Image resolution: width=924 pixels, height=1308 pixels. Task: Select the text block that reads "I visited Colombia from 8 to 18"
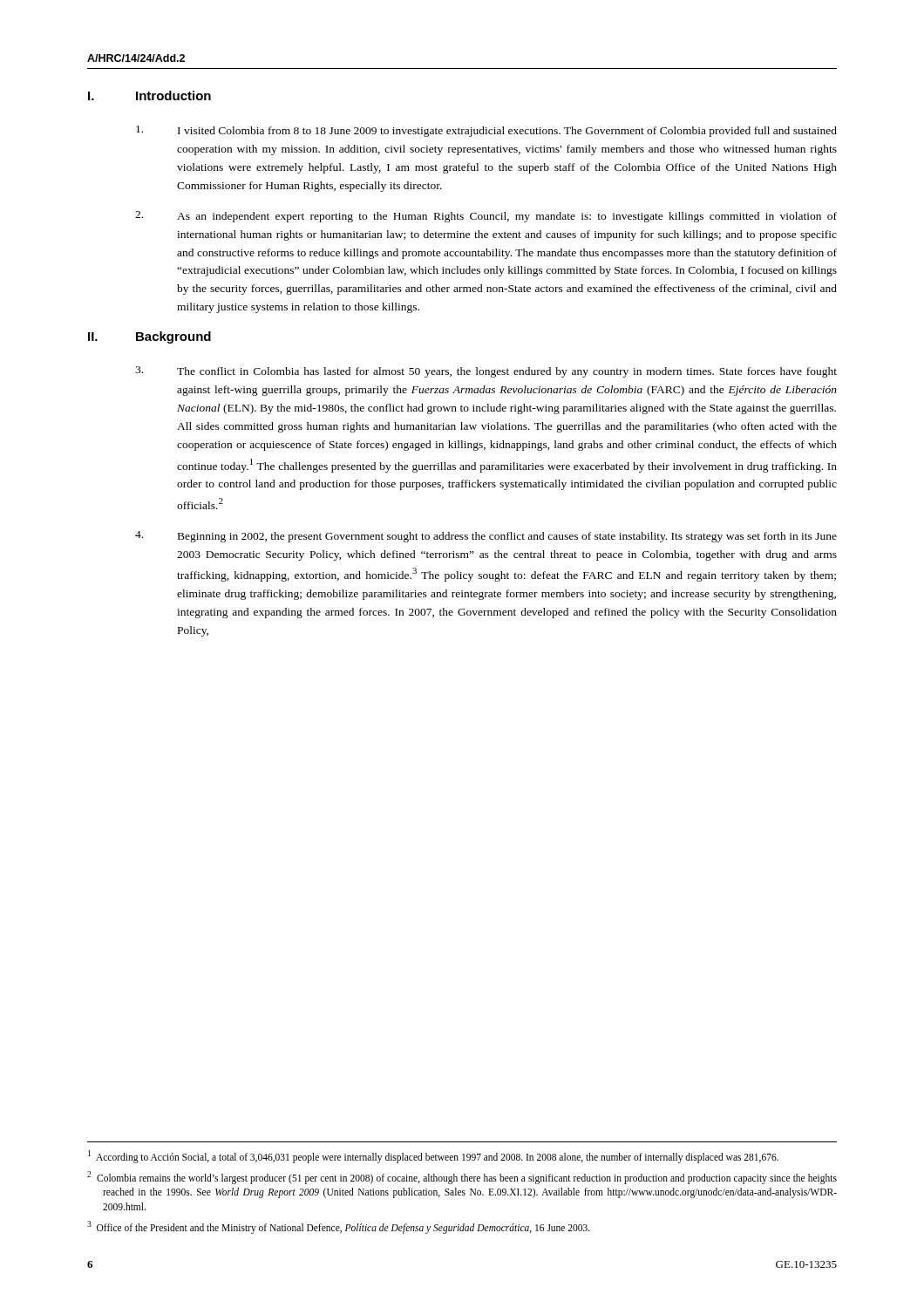pyautogui.click(x=486, y=159)
